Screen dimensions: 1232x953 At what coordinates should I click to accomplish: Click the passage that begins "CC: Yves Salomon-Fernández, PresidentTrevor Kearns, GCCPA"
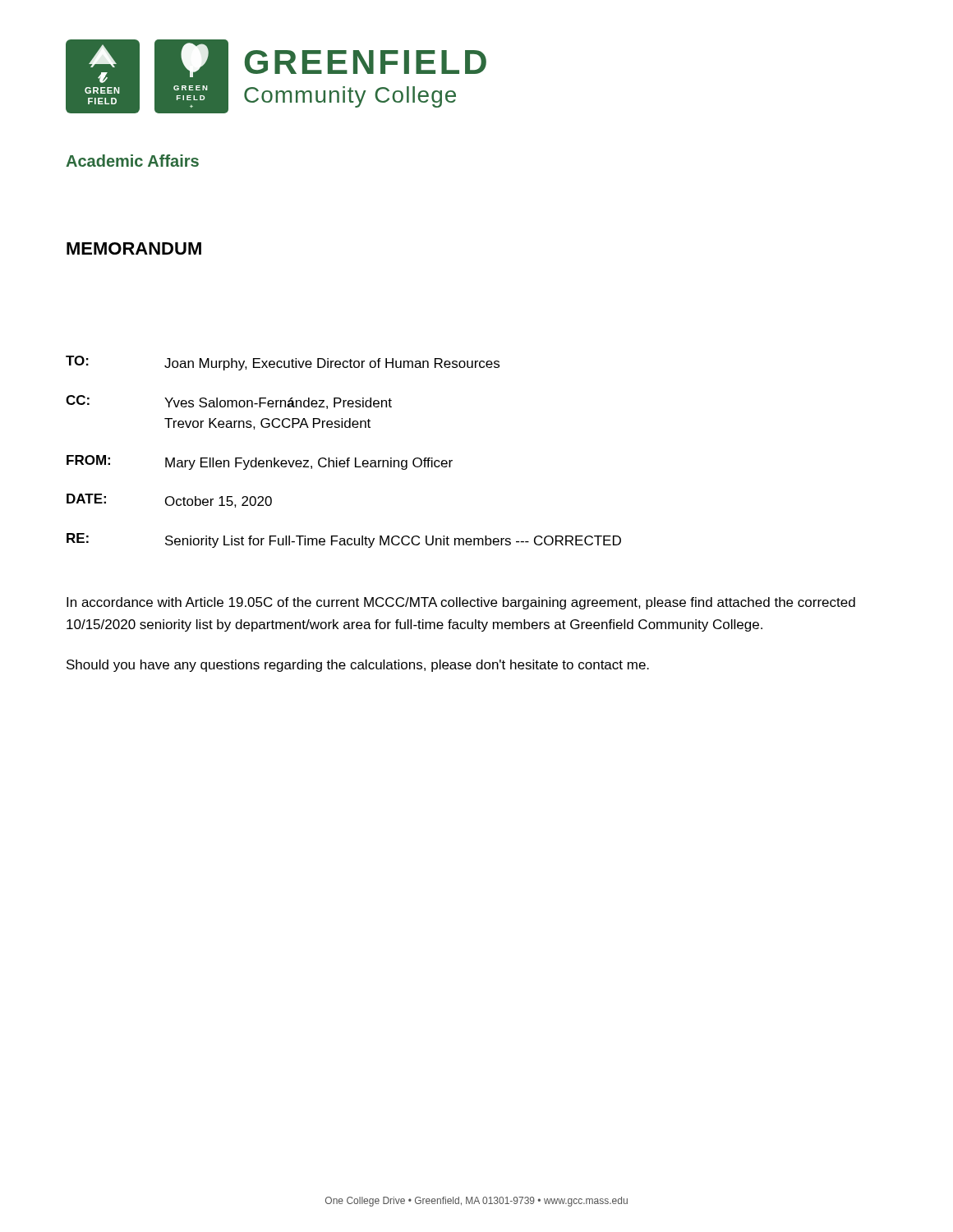coord(229,413)
